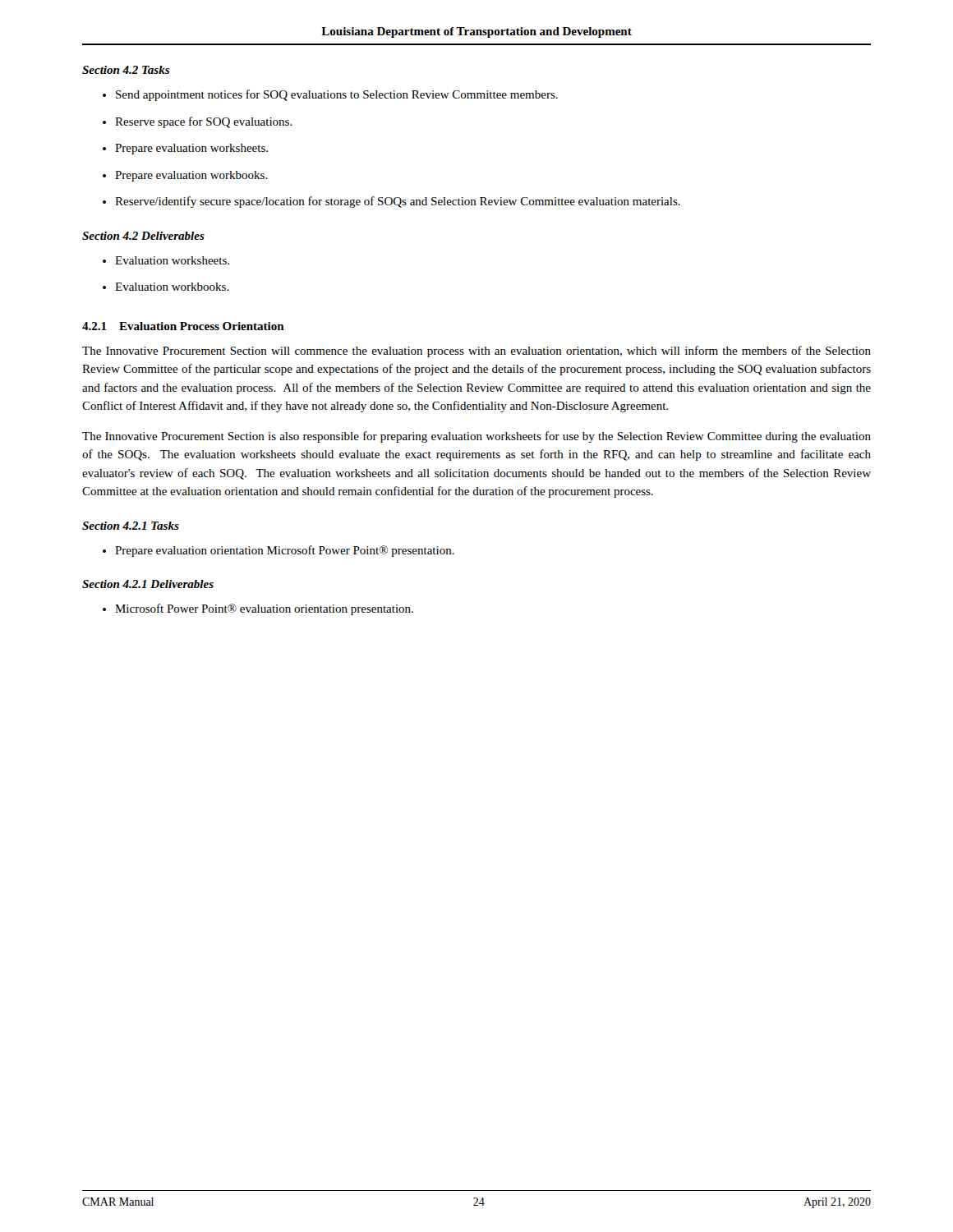This screenshot has width=953, height=1232.
Task: Find the section header that says "Section 4.2 Deliverables"
Action: pos(143,235)
